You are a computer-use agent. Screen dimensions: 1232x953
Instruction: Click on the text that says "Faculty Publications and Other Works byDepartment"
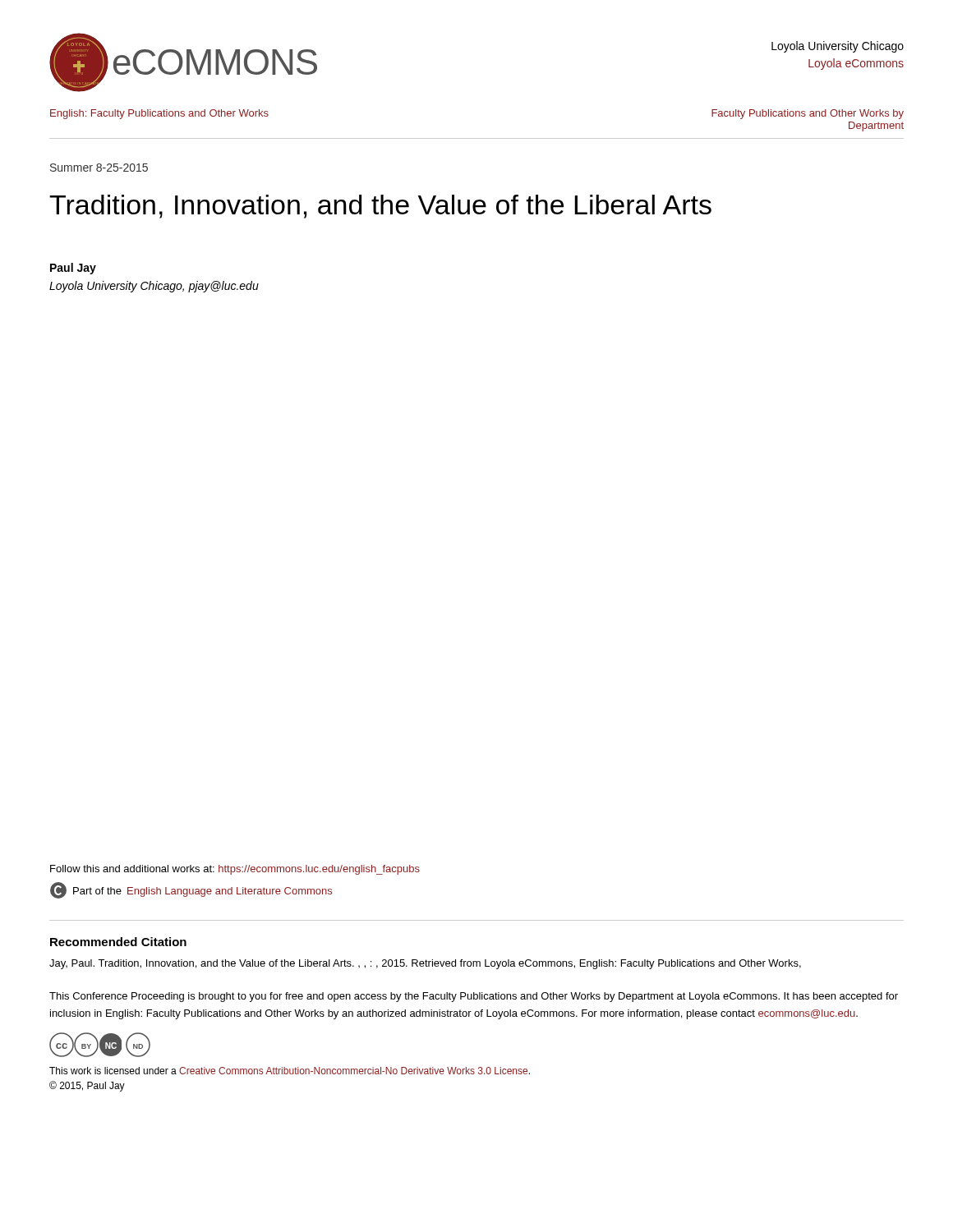coord(807,119)
